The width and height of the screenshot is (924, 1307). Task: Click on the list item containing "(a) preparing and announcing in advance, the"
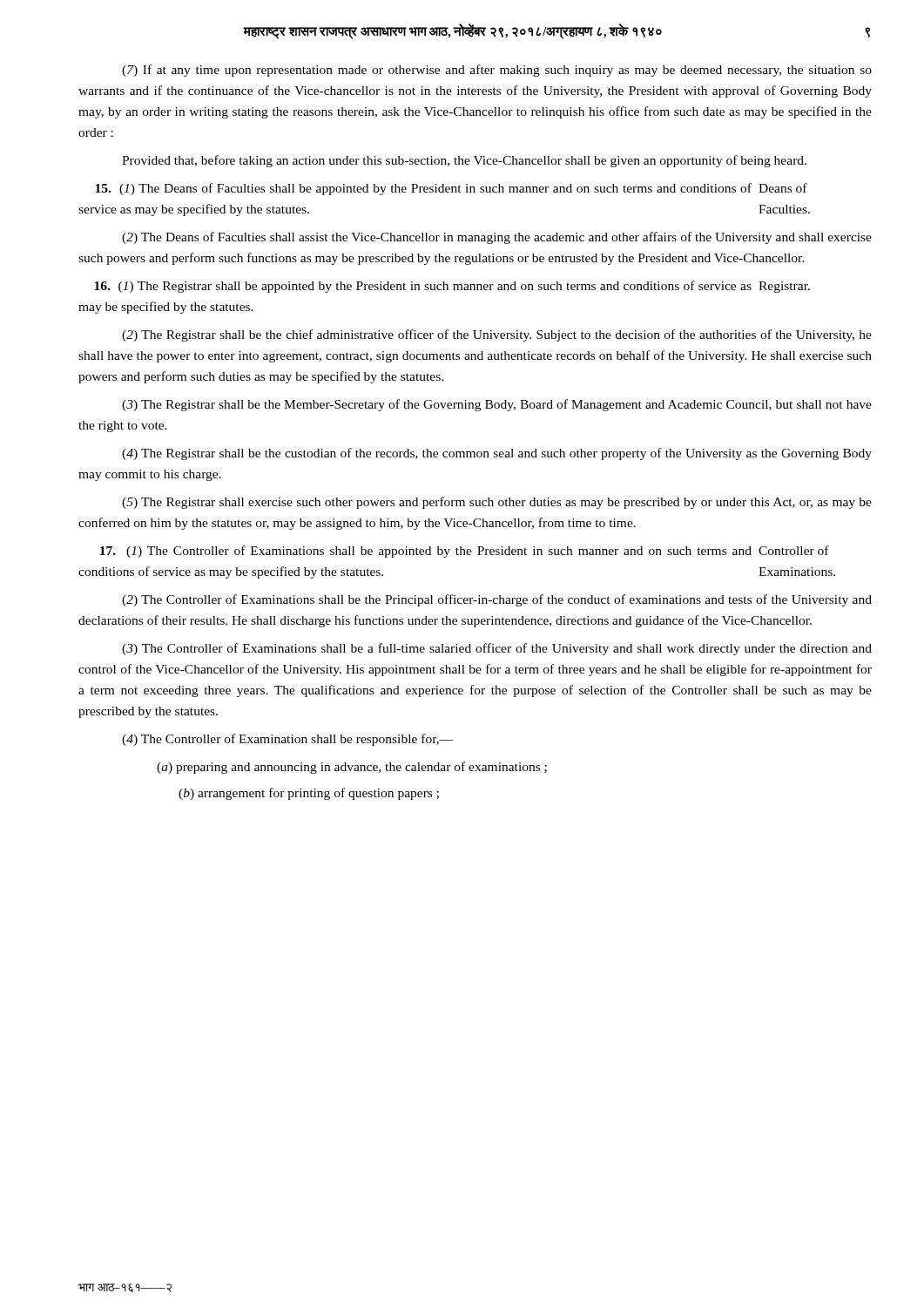475,767
